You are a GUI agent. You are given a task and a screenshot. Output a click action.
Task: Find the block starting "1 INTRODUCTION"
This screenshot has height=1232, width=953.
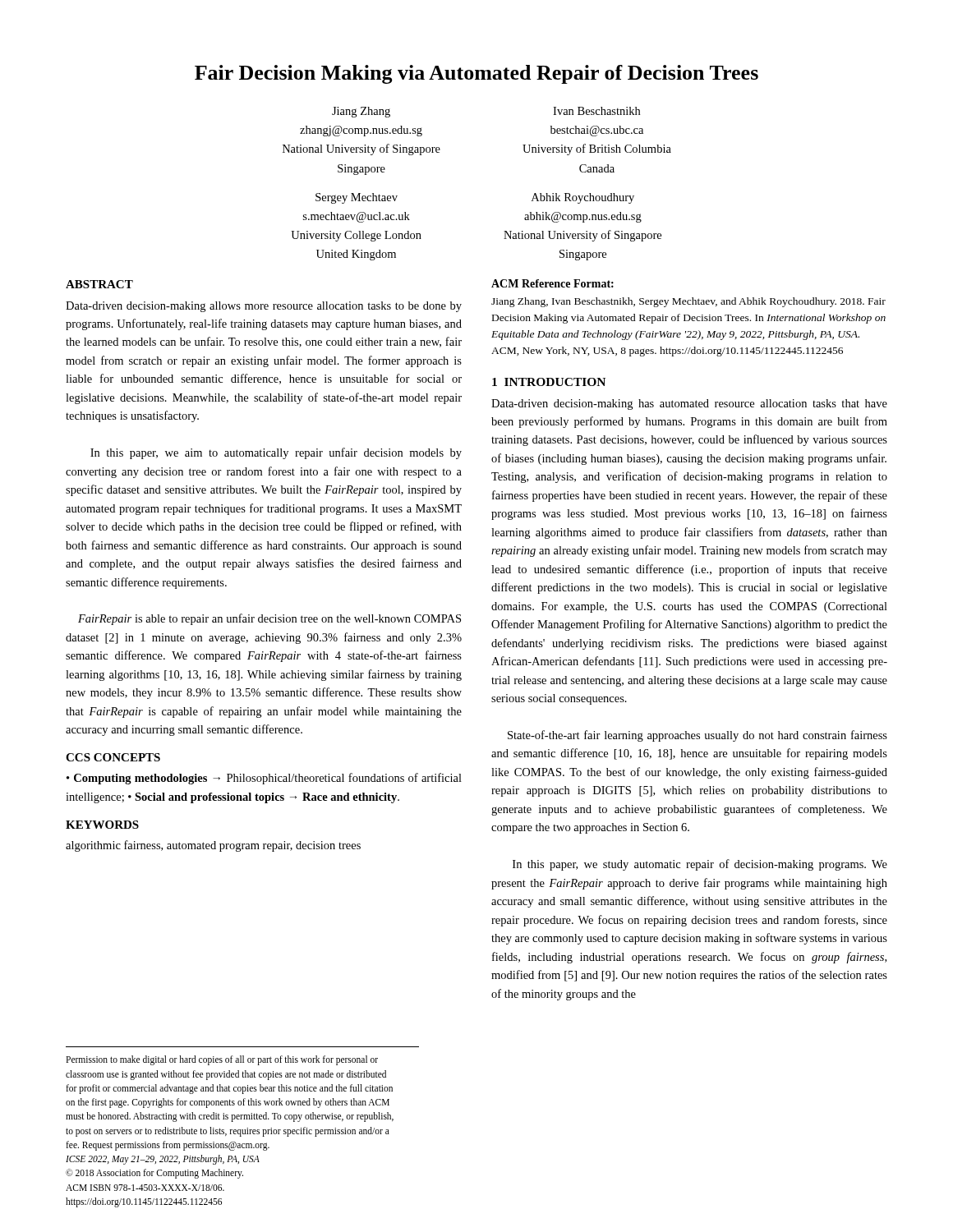coord(549,381)
